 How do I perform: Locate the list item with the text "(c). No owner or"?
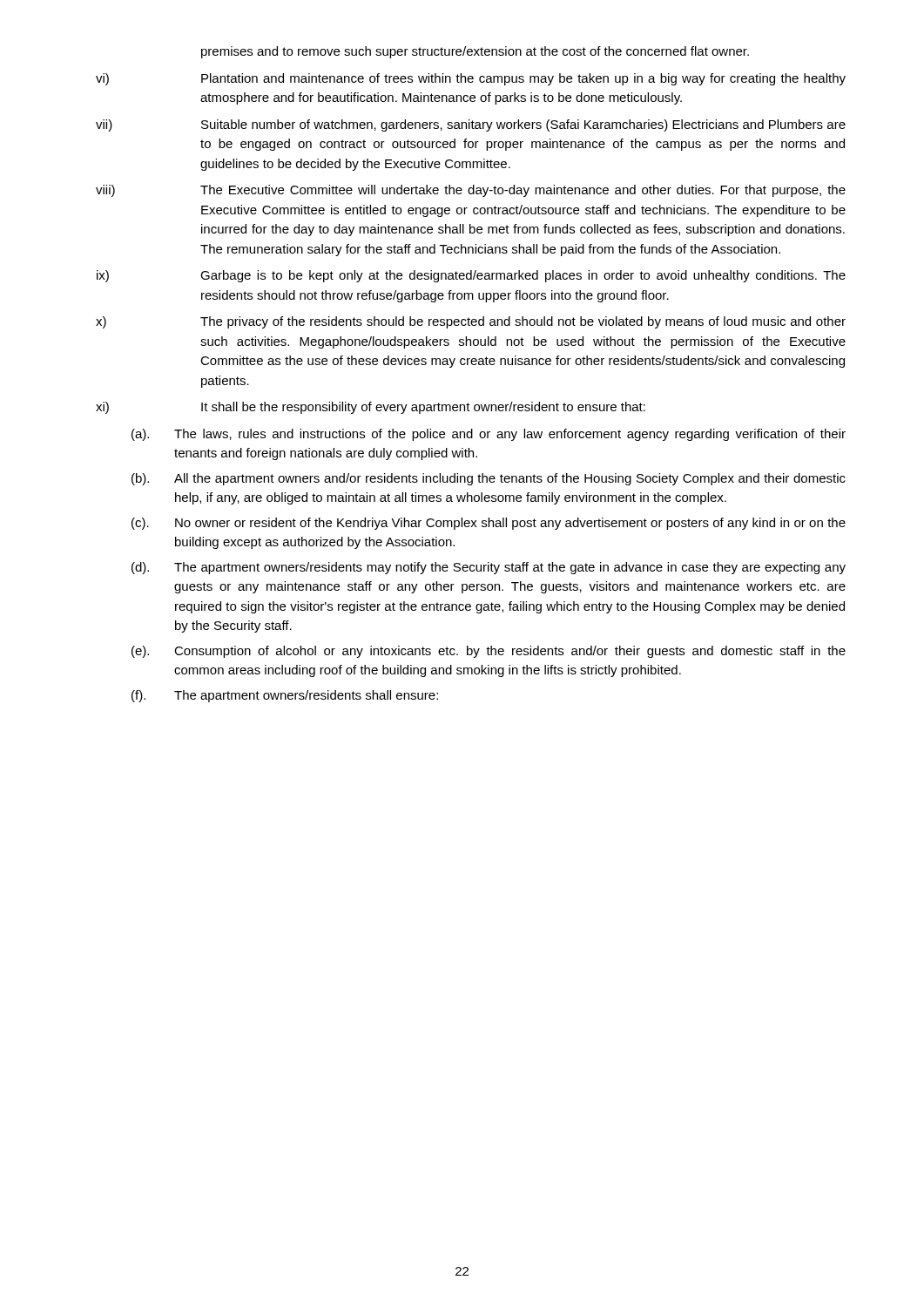coord(488,532)
